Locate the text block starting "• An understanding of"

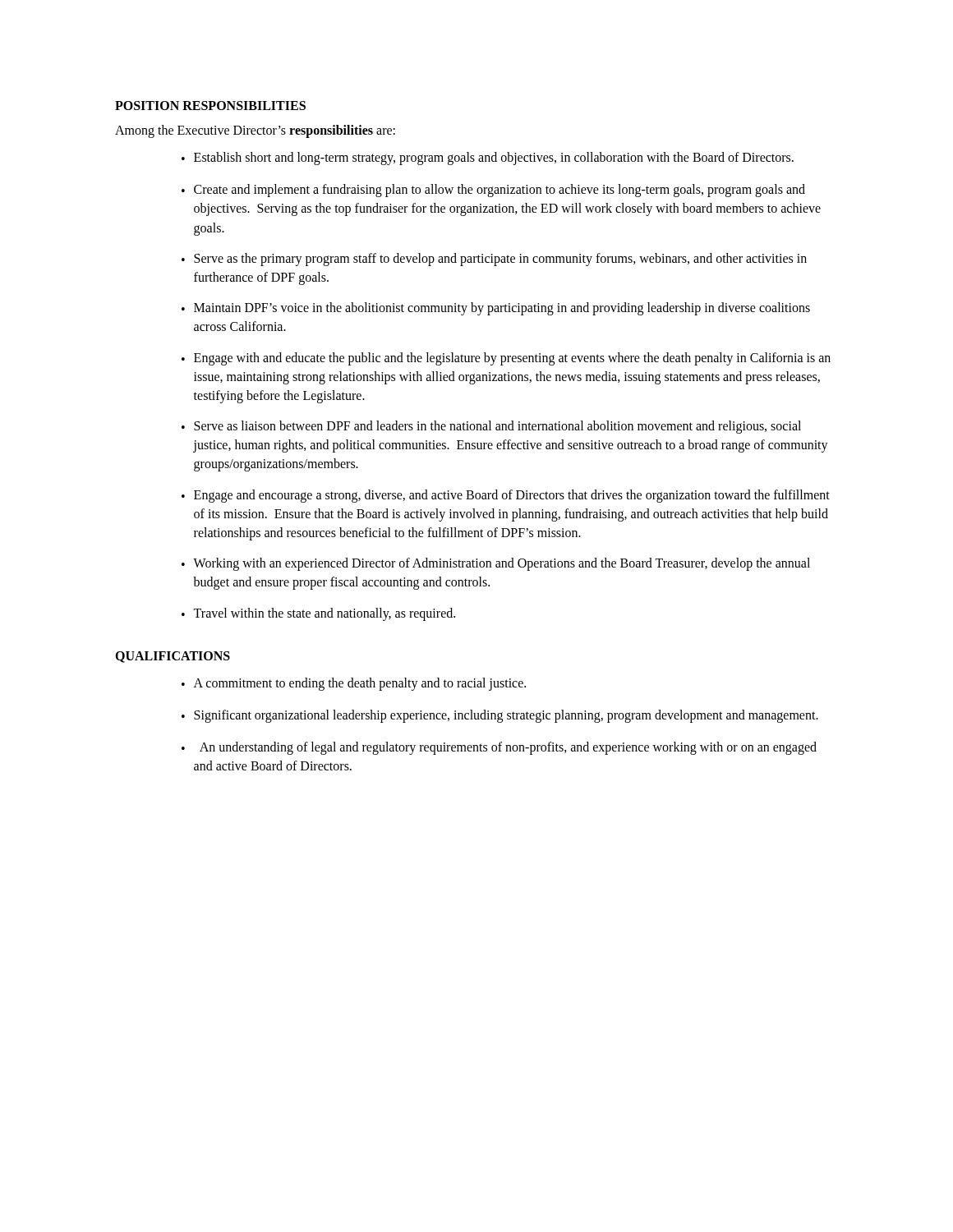pos(509,757)
